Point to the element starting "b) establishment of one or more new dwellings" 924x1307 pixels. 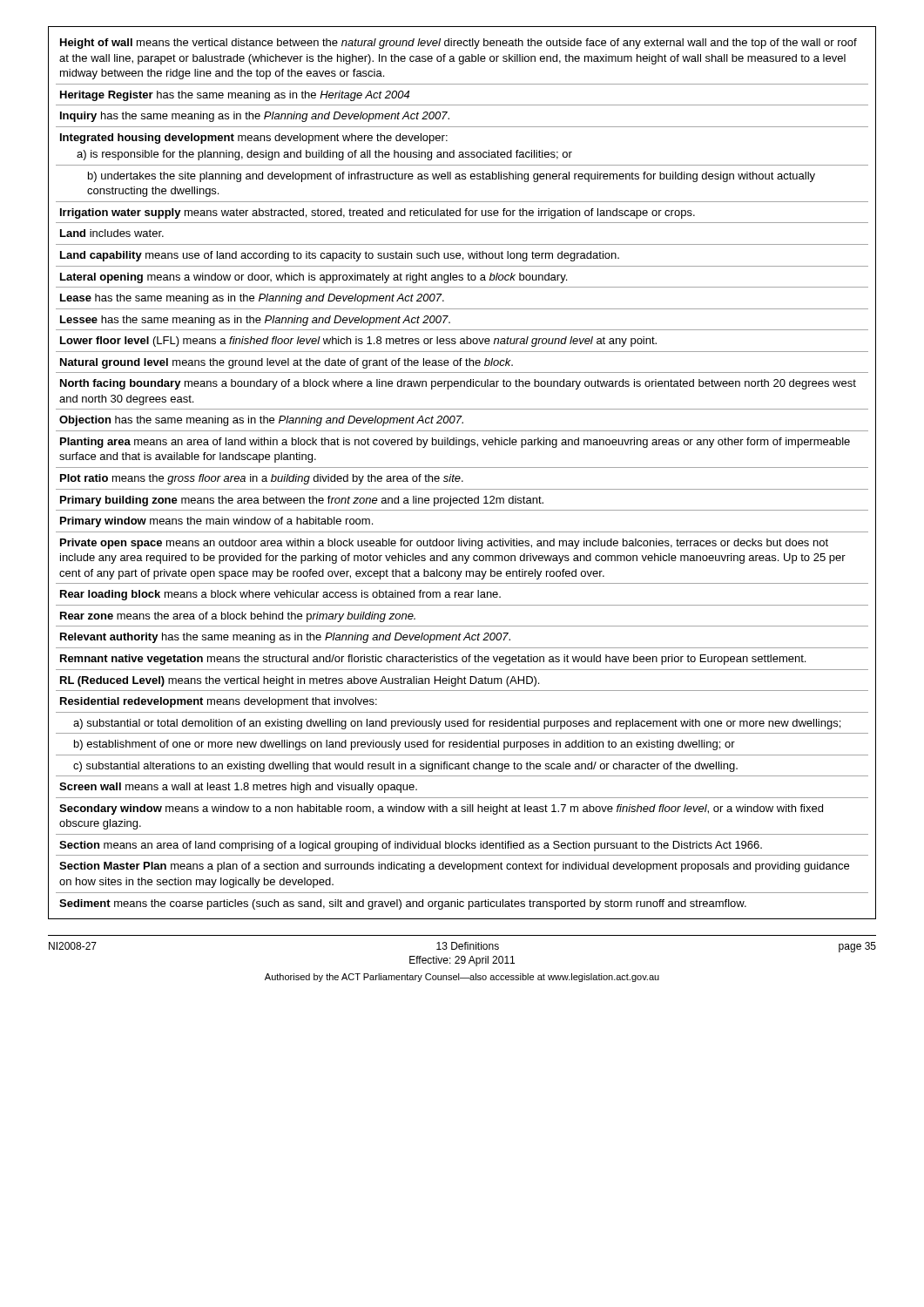469,744
